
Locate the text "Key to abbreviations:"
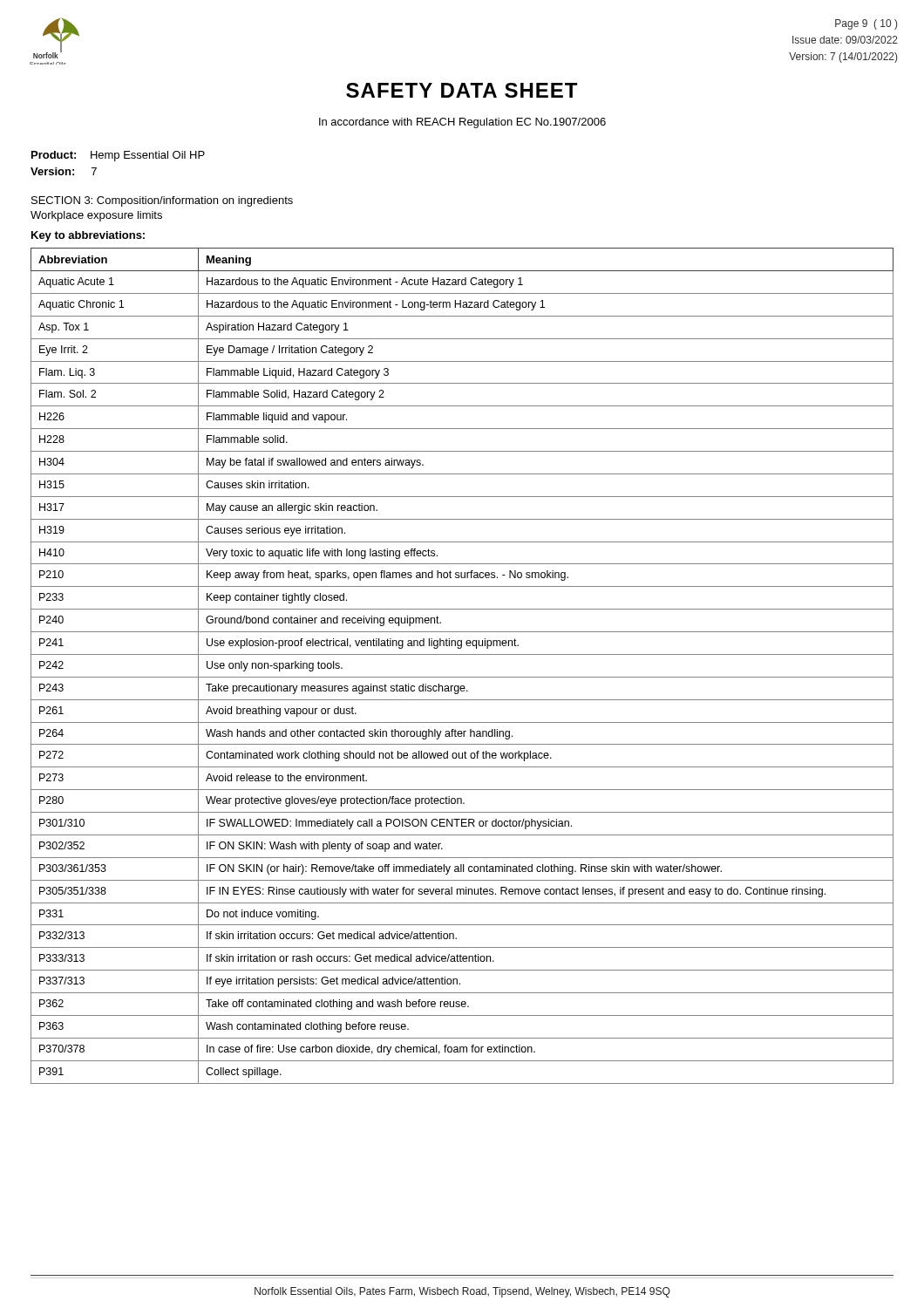[x=88, y=235]
